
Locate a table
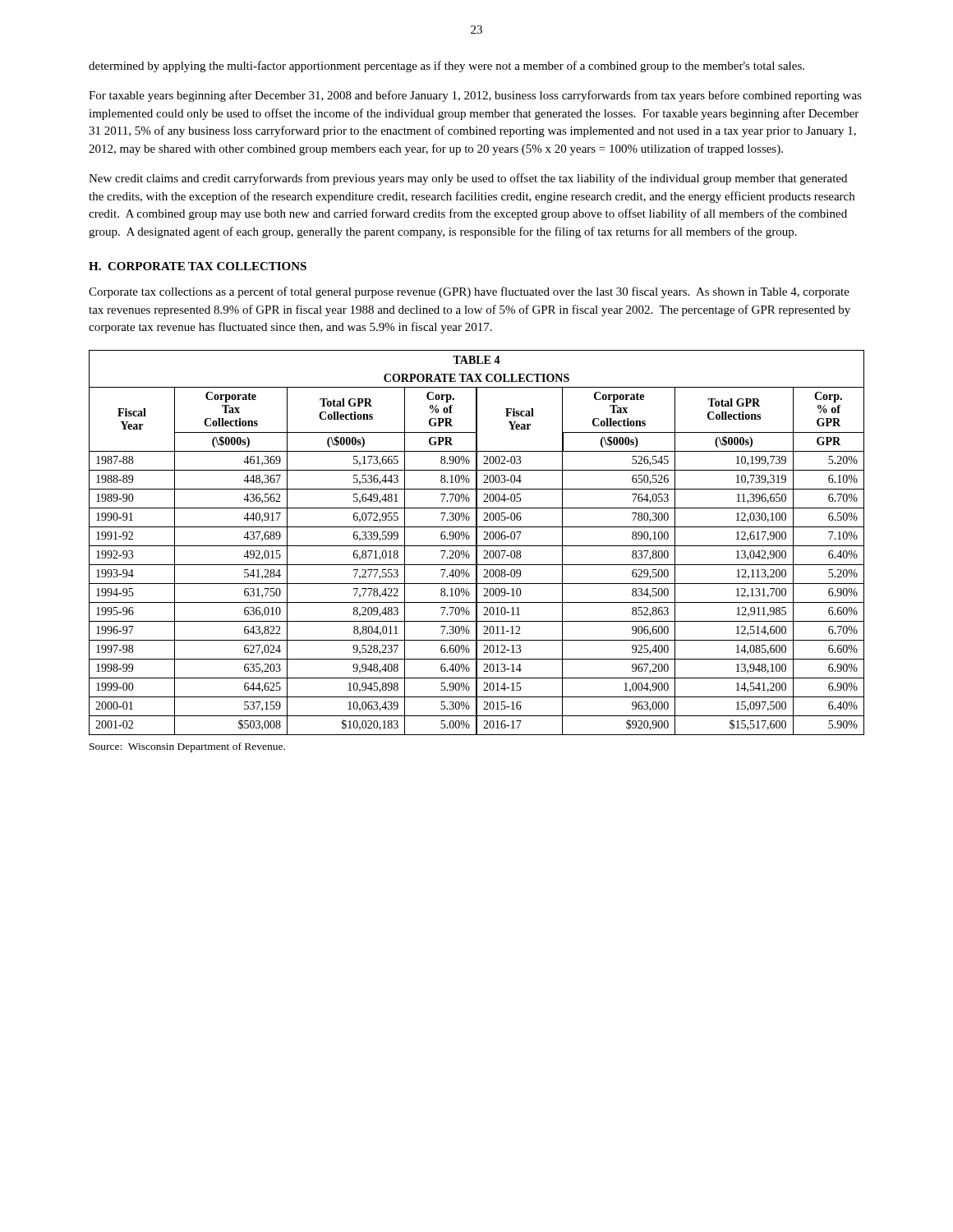click(x=476, y=543)
